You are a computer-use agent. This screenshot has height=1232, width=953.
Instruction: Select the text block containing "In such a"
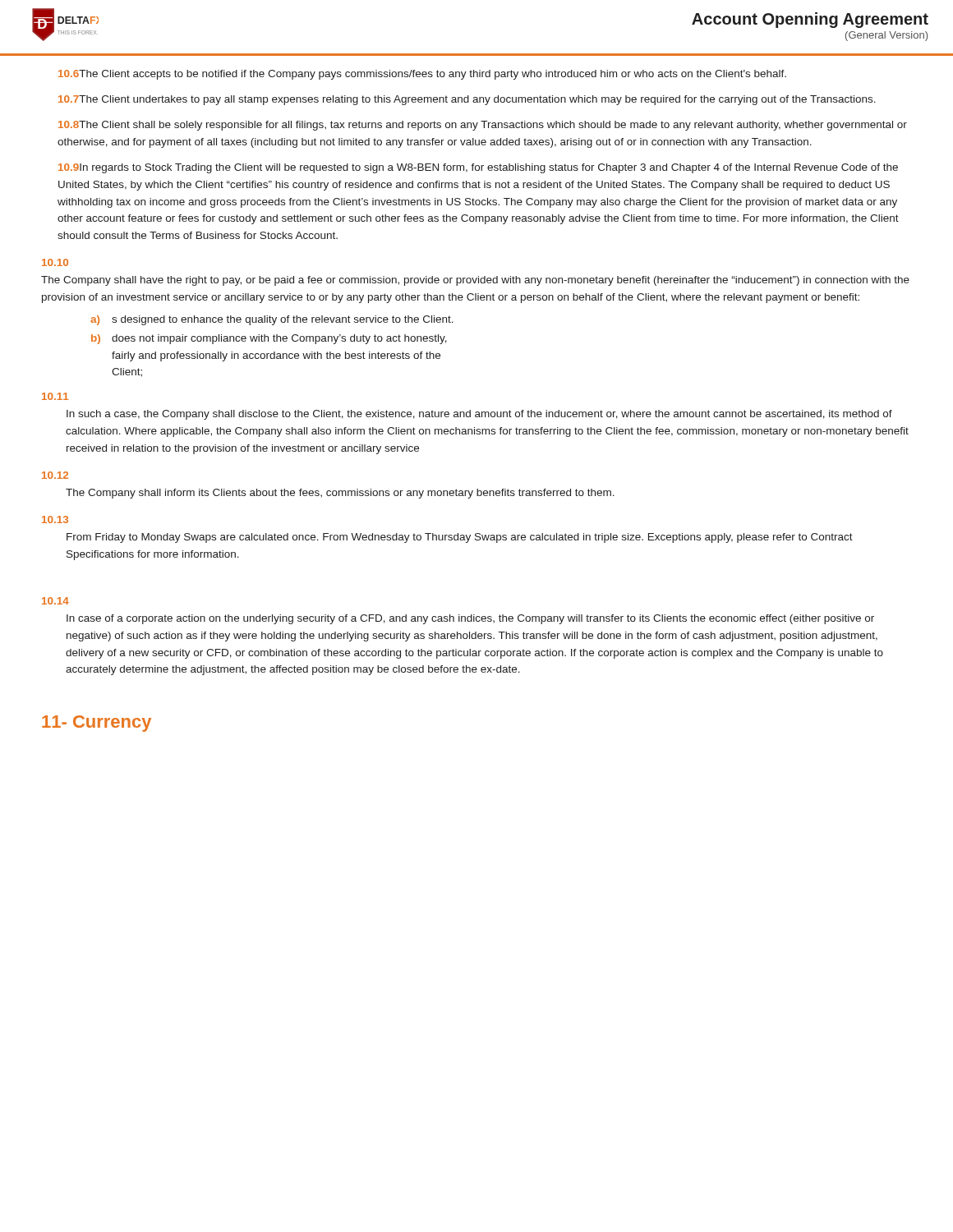487,431
